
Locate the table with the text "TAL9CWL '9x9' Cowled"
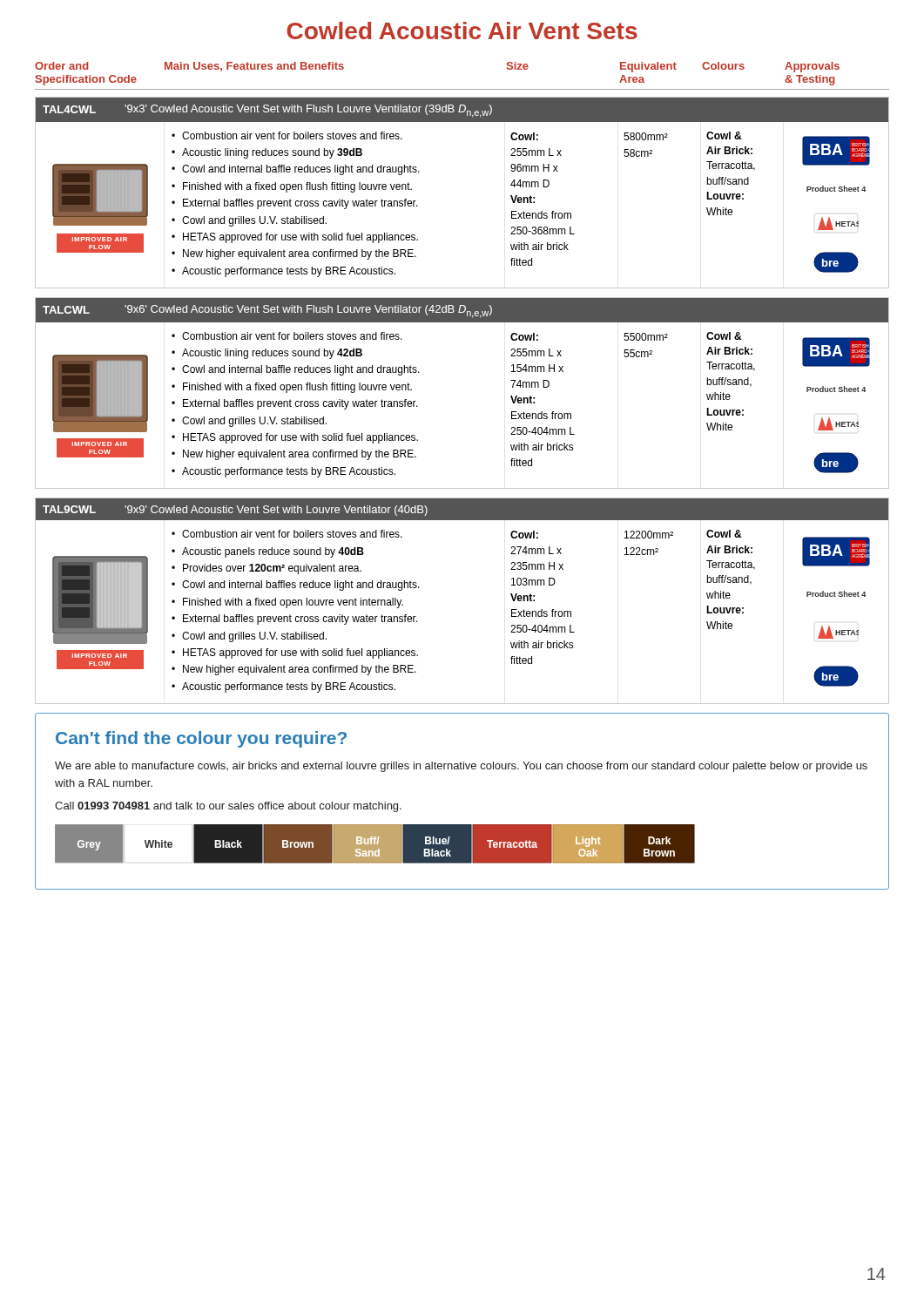tap(462, 601)
